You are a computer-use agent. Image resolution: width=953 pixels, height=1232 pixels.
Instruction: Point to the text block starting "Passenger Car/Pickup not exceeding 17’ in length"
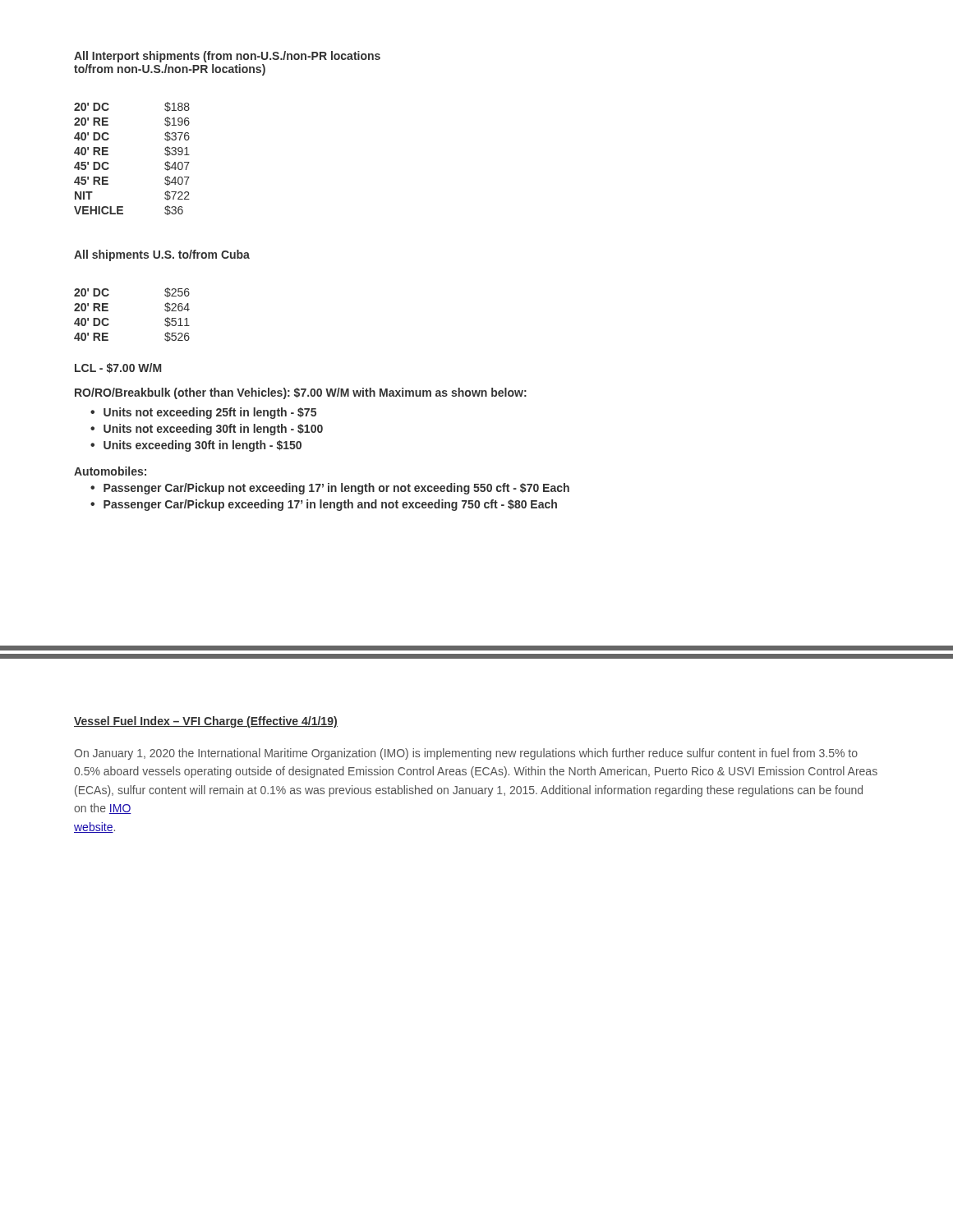tap(337, 488)
